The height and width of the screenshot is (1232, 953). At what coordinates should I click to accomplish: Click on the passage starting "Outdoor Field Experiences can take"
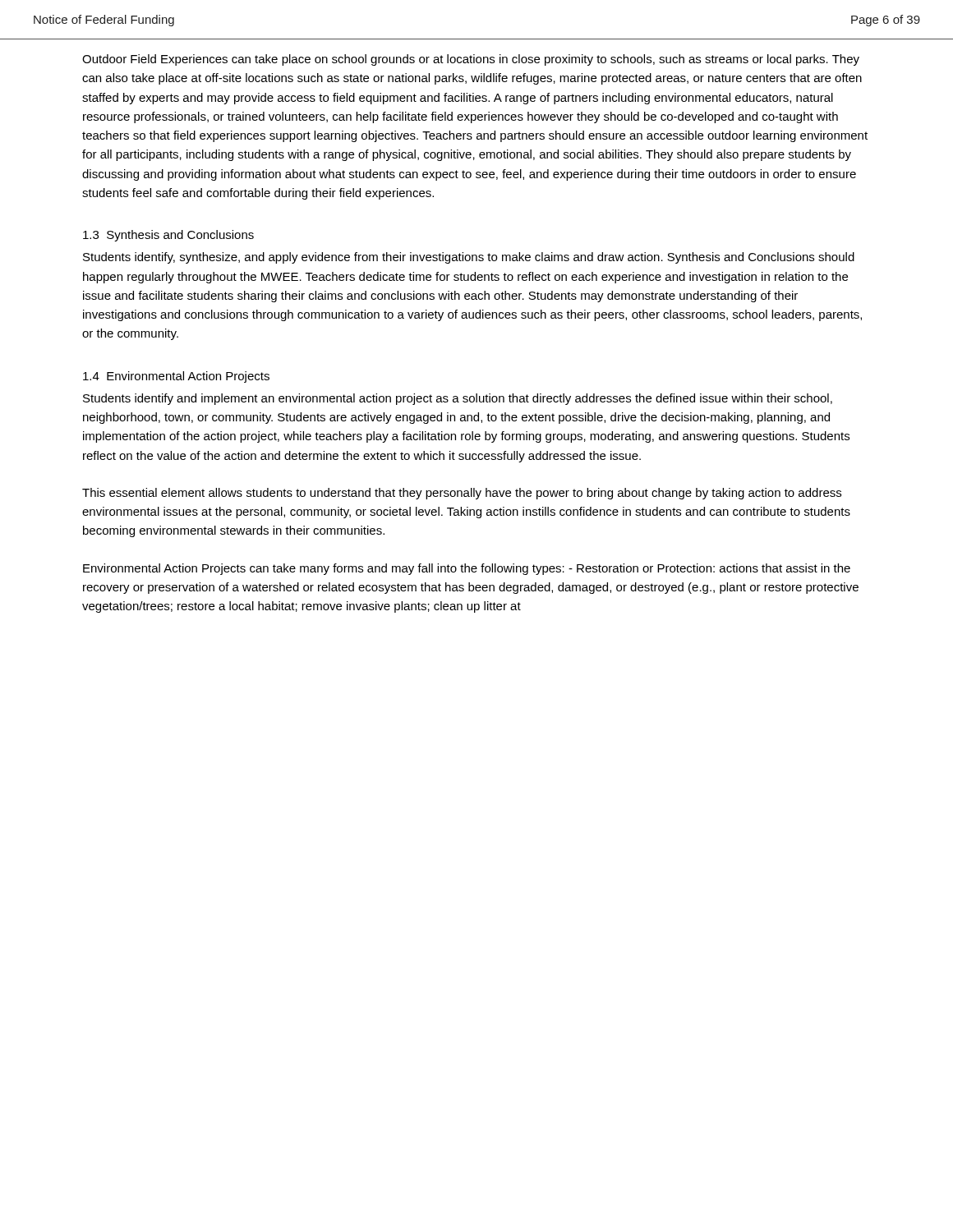click(x=475, y=126)
